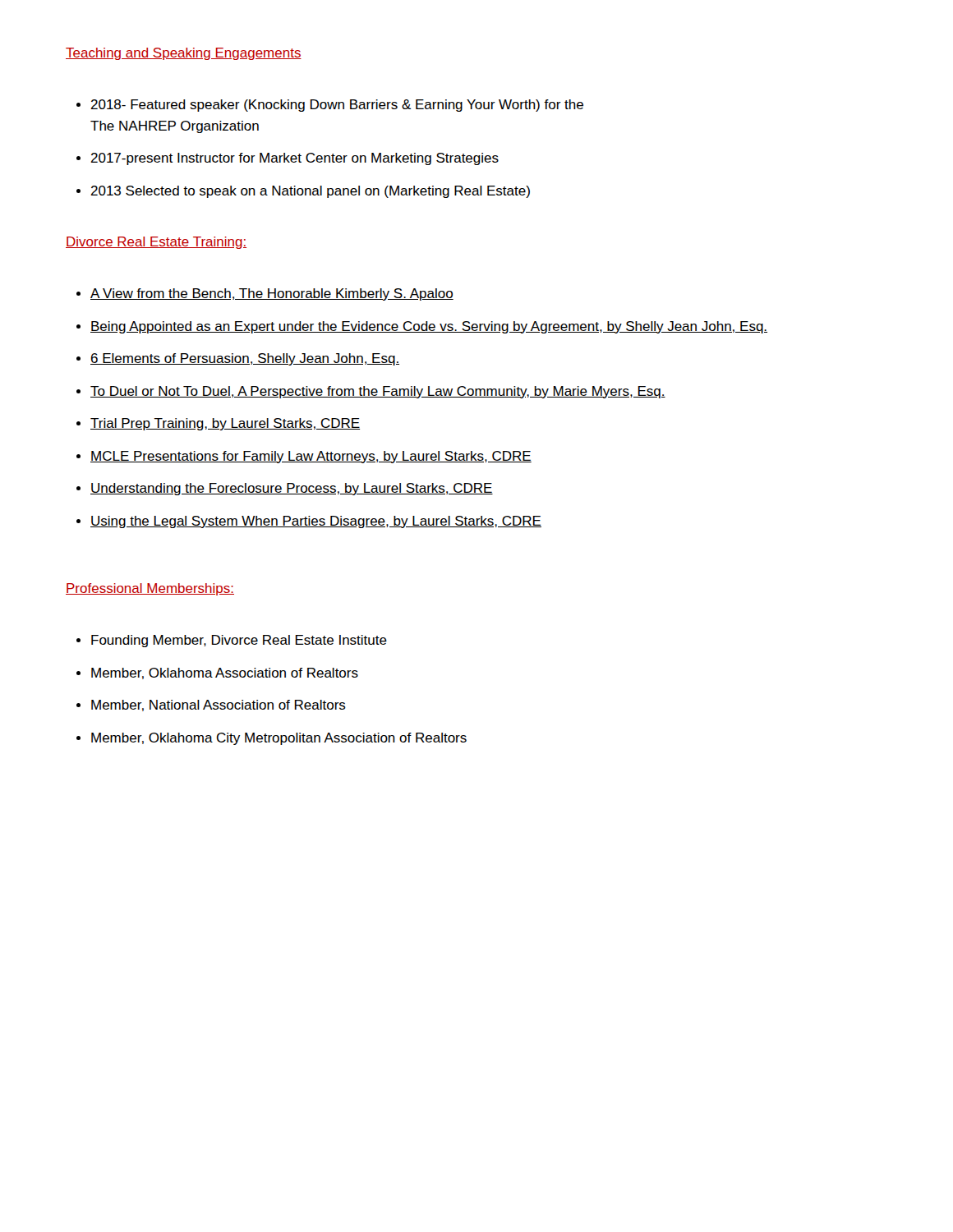
Task: Select the block starting "2018- Featured speaker (Knocking Down Barriers"
Action: click(x=337, y=115)
